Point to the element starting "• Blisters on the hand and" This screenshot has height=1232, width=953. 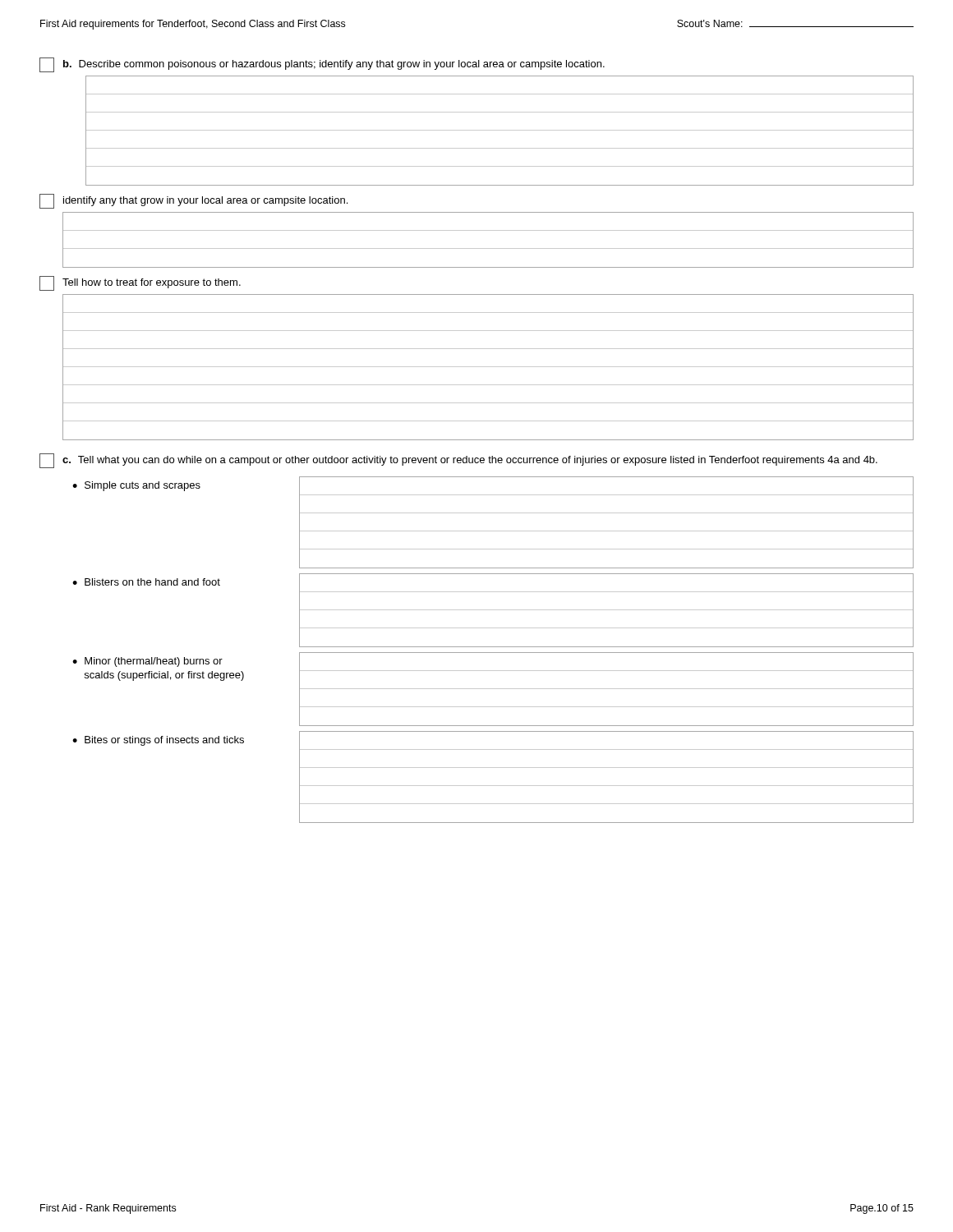click(493, 610)
